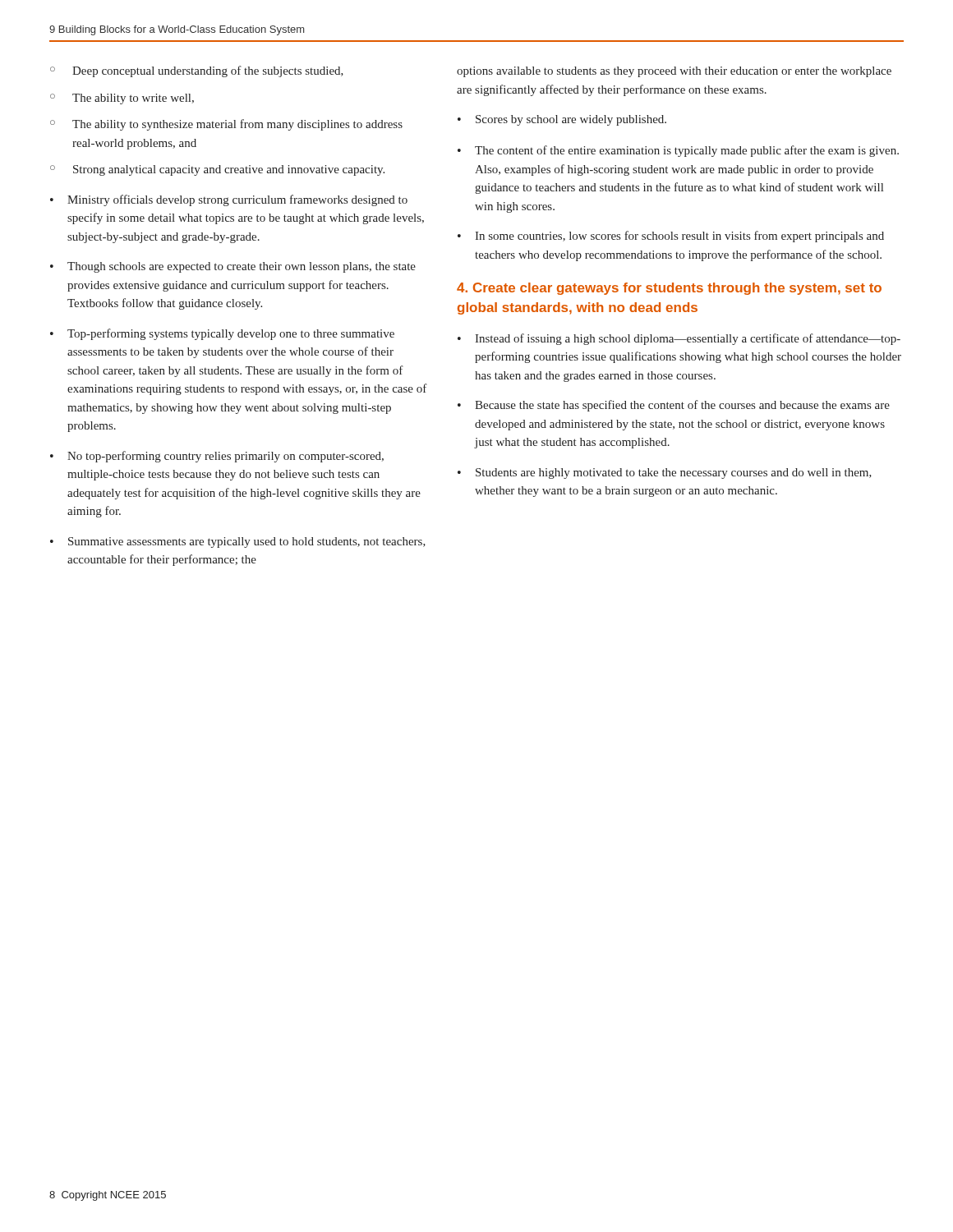Point to the passage starting "• The content of the"

[680, 178]
